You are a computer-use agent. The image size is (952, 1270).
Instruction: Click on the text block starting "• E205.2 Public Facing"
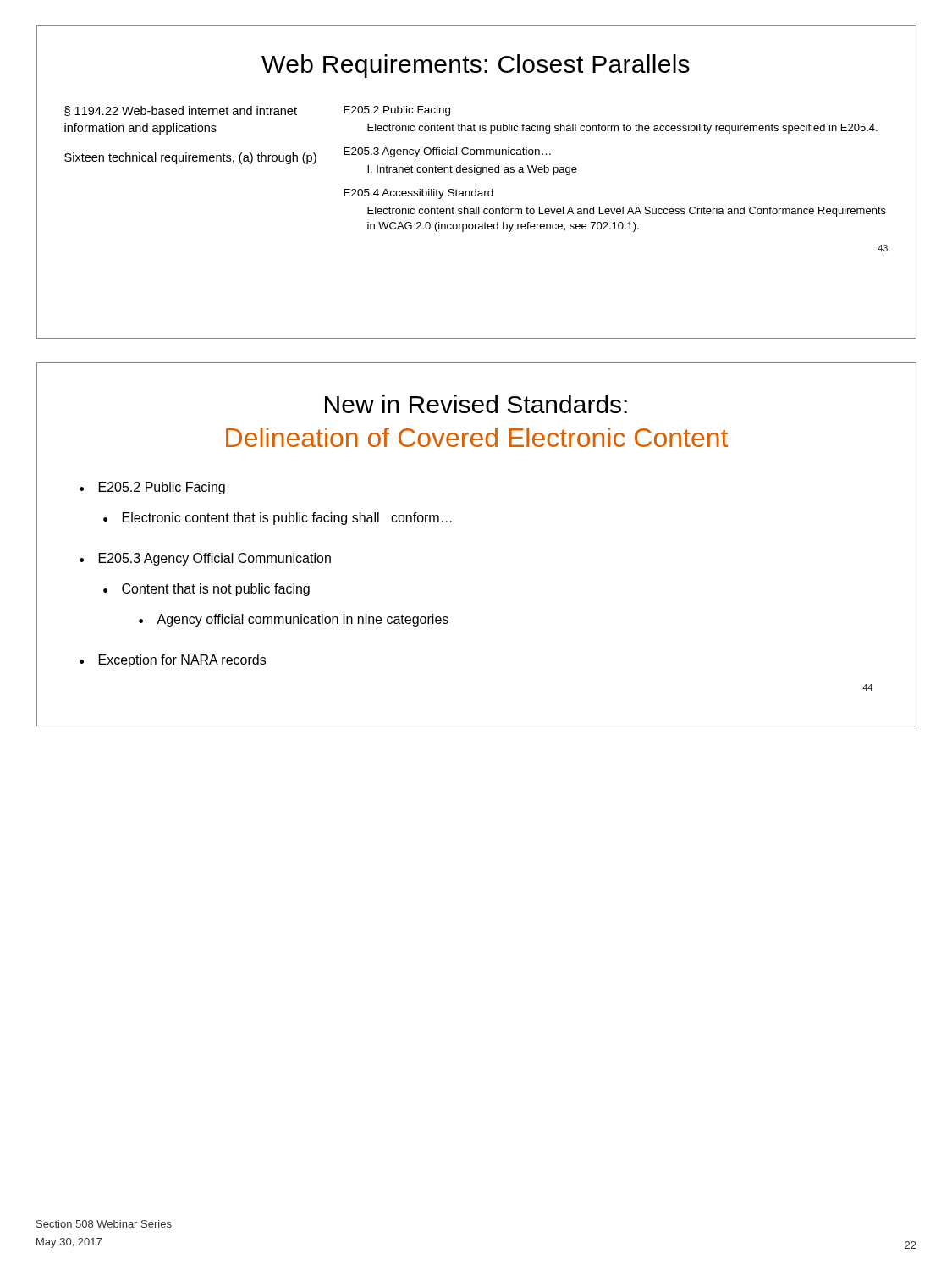coord(152,488)
